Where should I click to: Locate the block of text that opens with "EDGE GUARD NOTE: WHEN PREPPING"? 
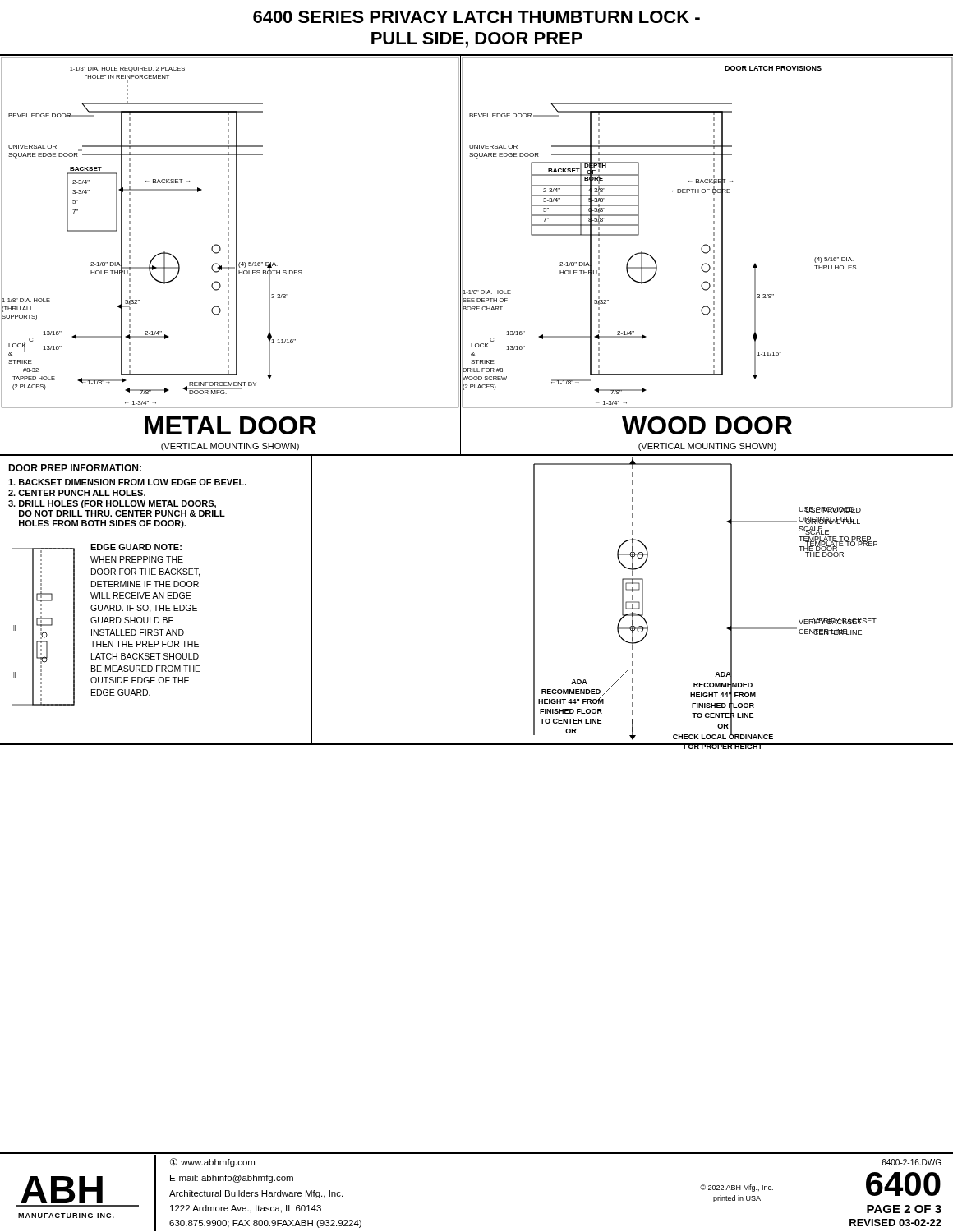[145, 620]
